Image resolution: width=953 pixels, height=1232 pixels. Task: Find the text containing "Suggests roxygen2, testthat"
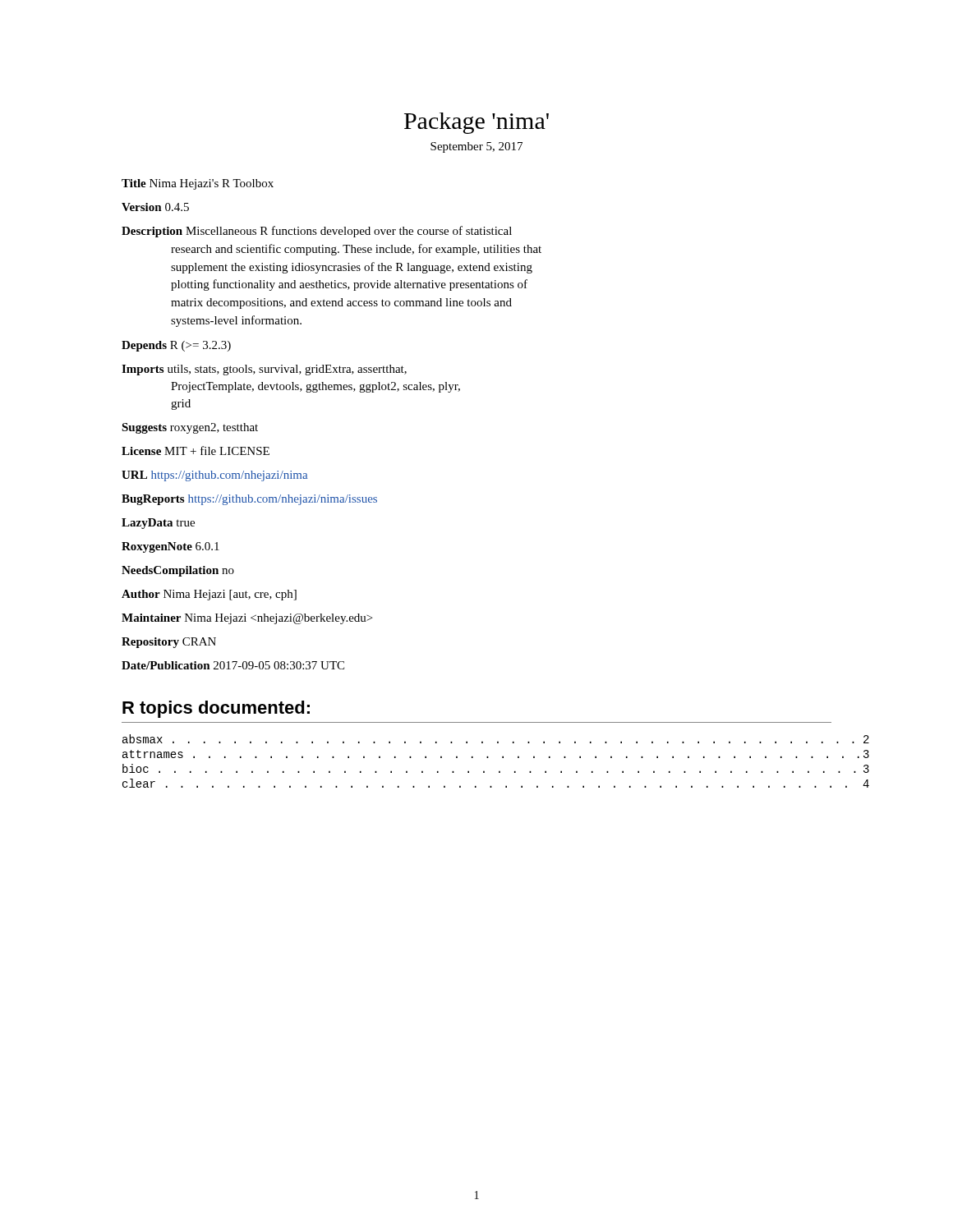click(190, 427)
